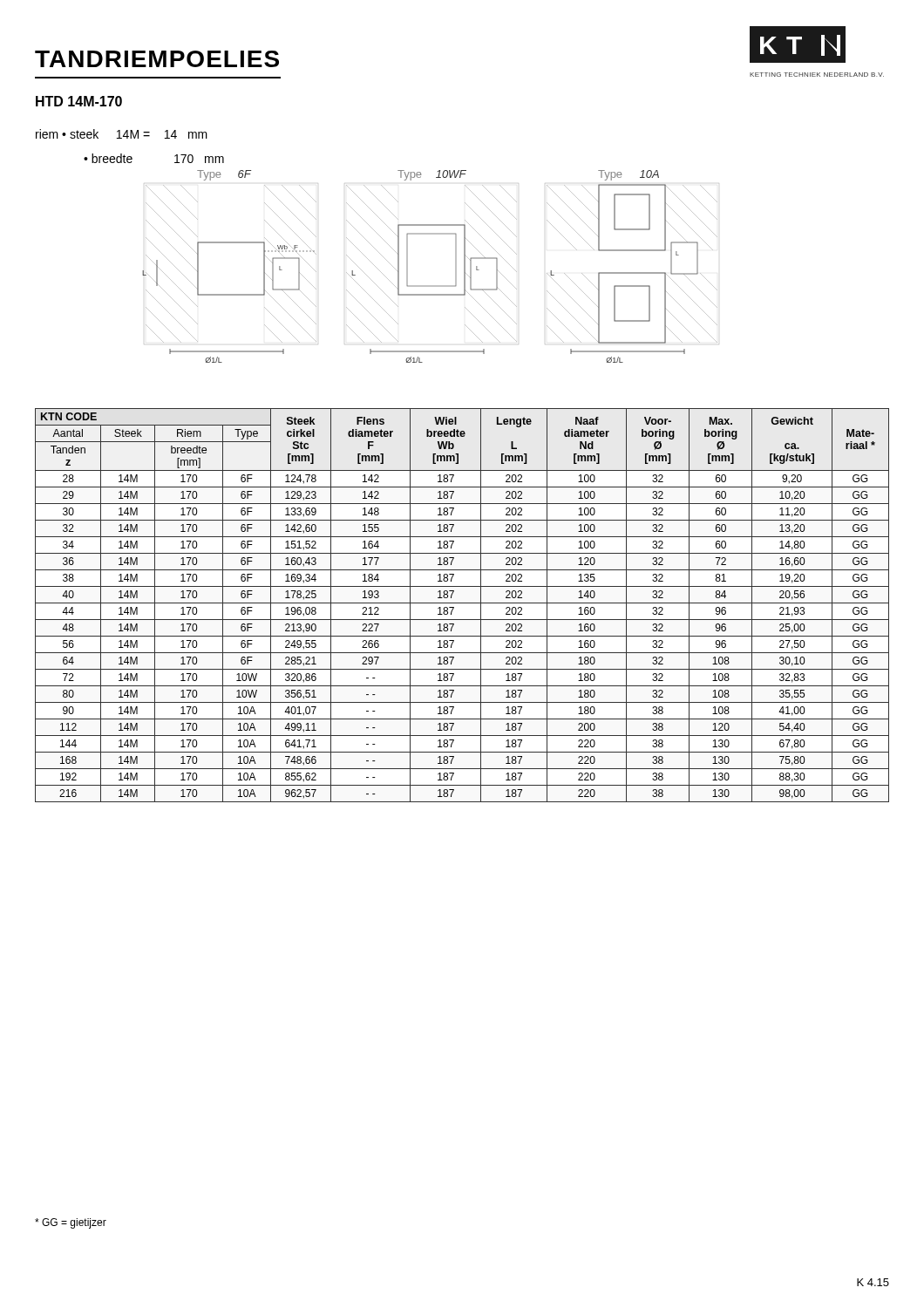The width and height of the screenshot is (924, 1308).
Task: Find the list item with the text "• breedte 170 mm"
Action: (x=109, y=158)
